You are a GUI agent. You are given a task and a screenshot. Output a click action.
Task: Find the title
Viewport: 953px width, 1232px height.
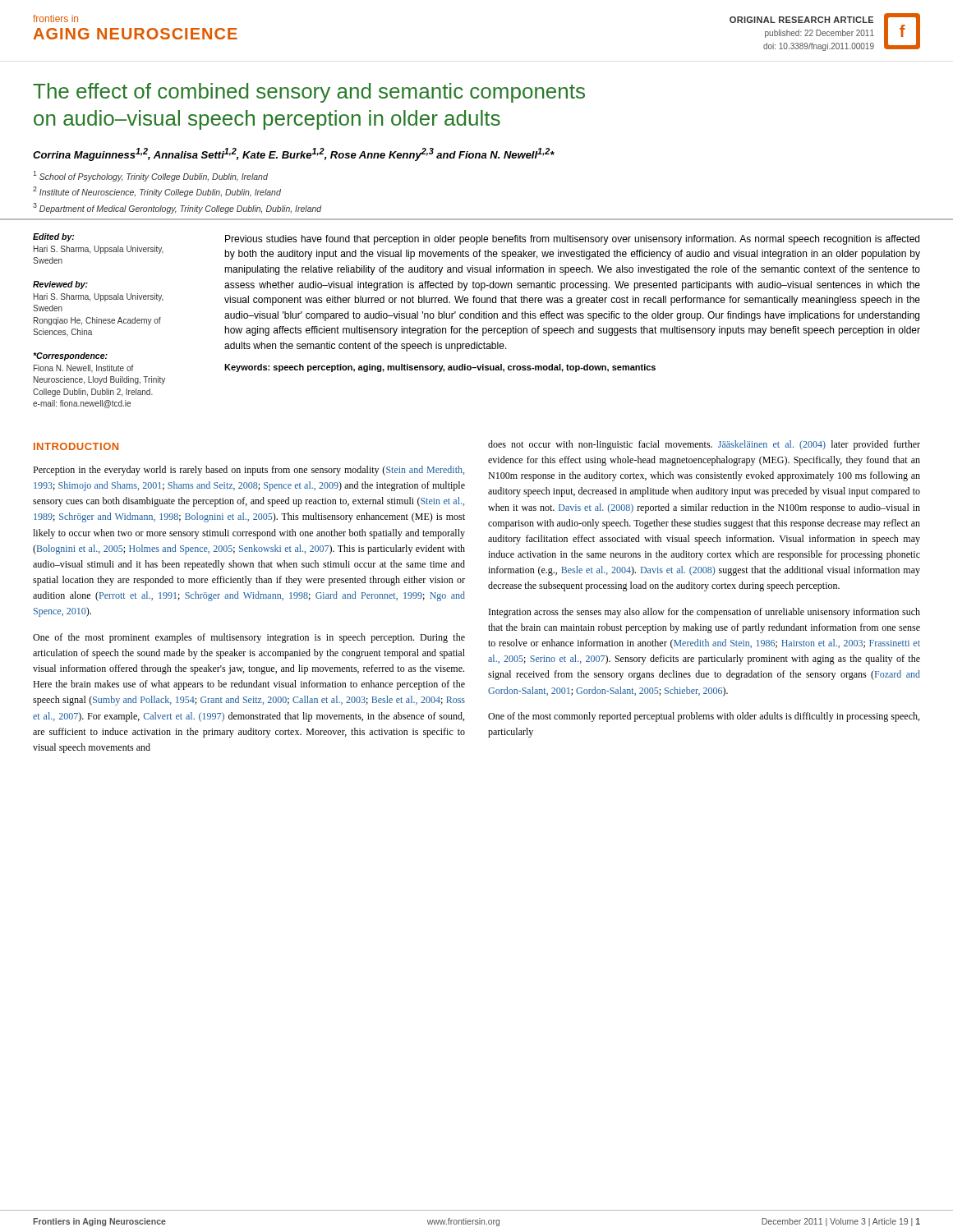tap(476, 105)
